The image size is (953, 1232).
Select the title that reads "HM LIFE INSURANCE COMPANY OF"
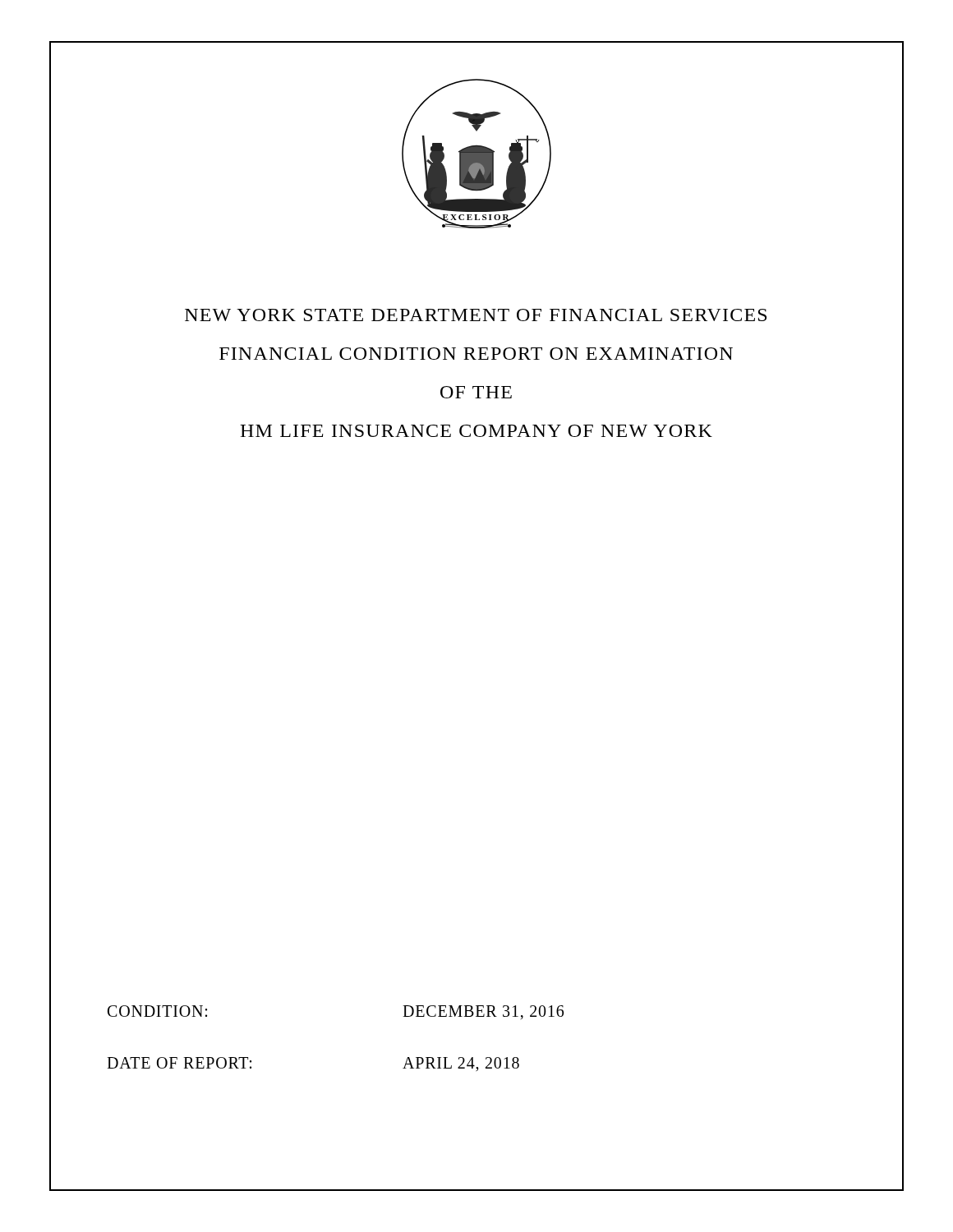476,430
